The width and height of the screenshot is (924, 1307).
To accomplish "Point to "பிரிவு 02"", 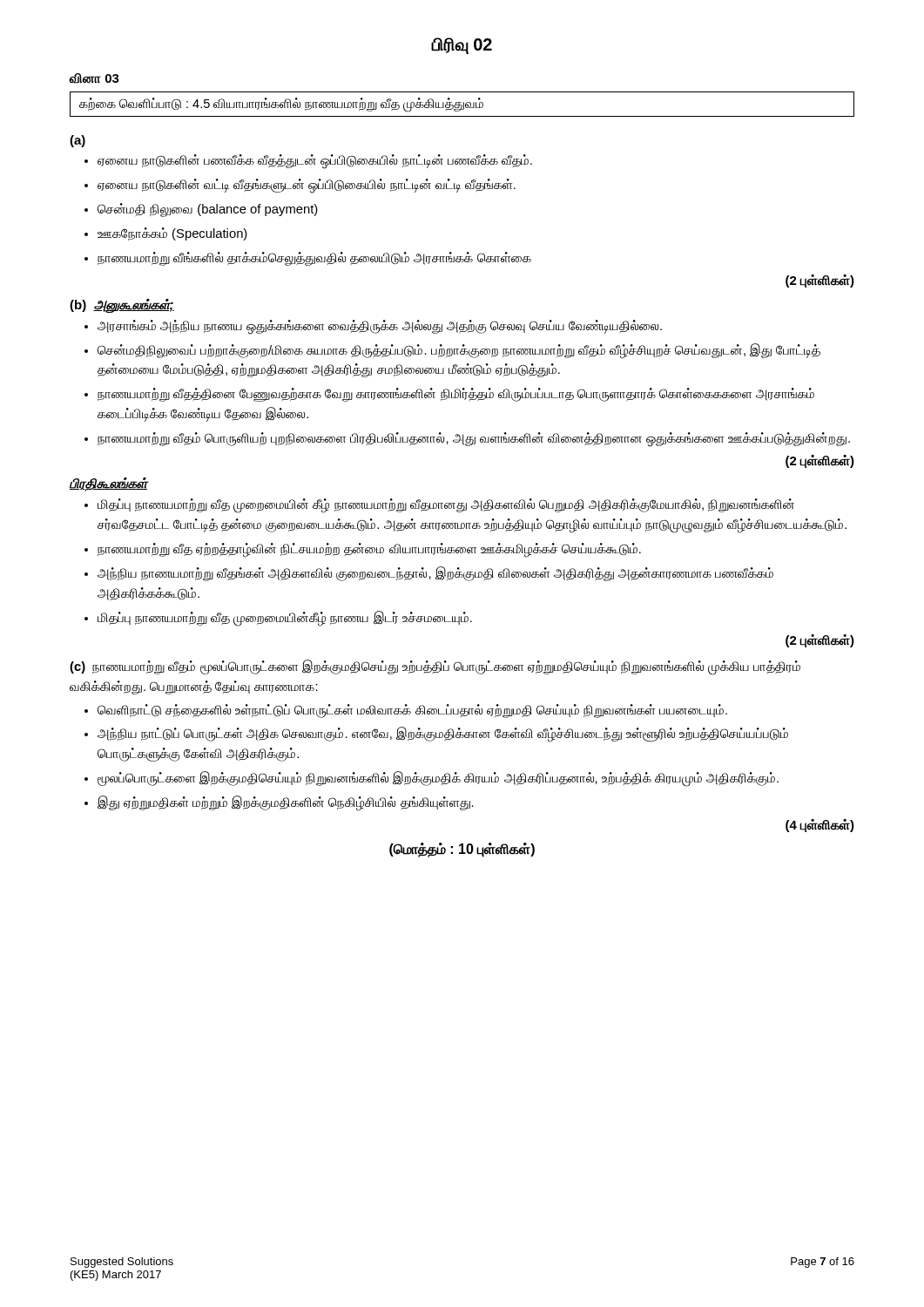I will tap(462, 44).
